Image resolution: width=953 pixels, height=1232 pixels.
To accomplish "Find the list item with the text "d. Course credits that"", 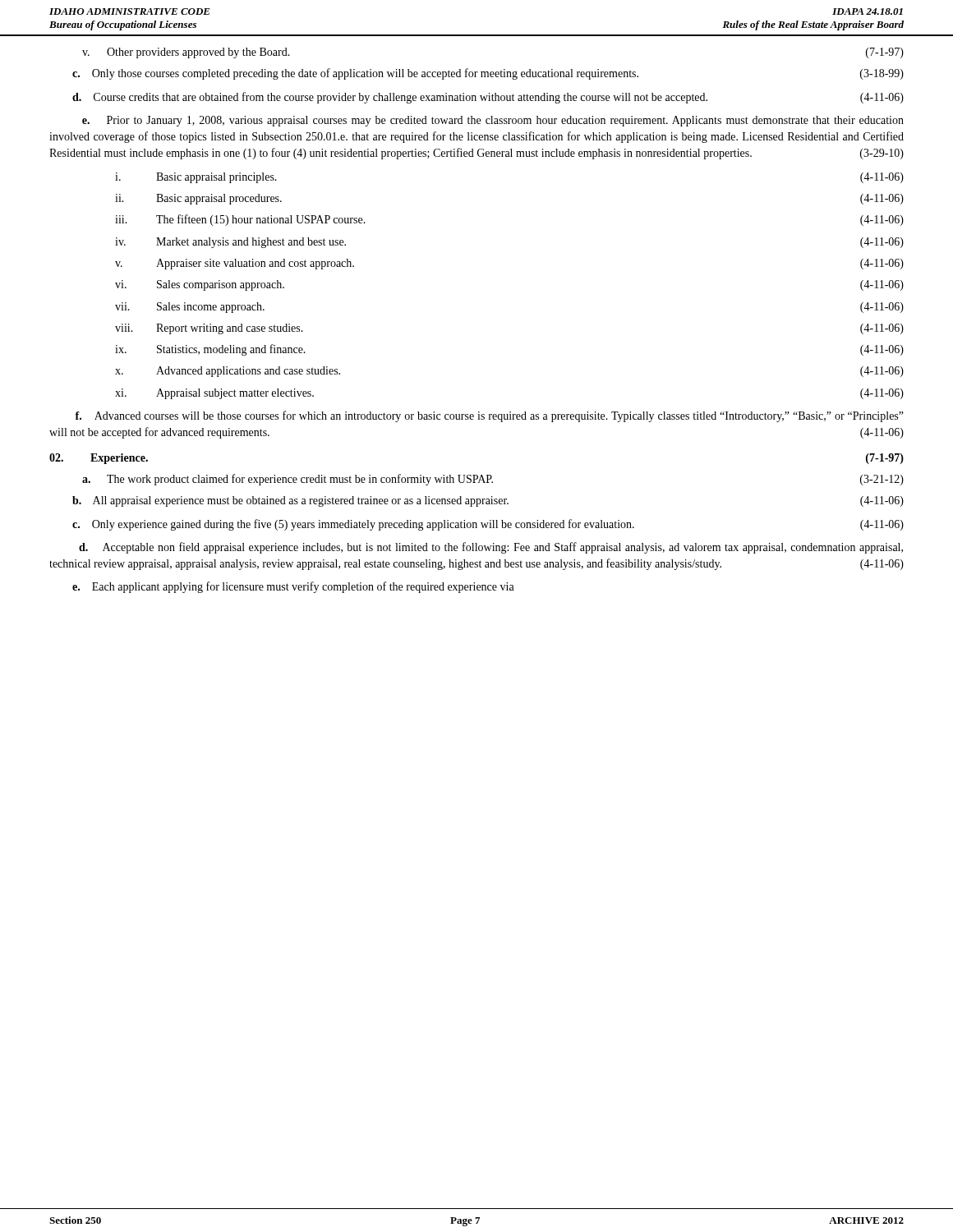I will (x=476, y=98).
